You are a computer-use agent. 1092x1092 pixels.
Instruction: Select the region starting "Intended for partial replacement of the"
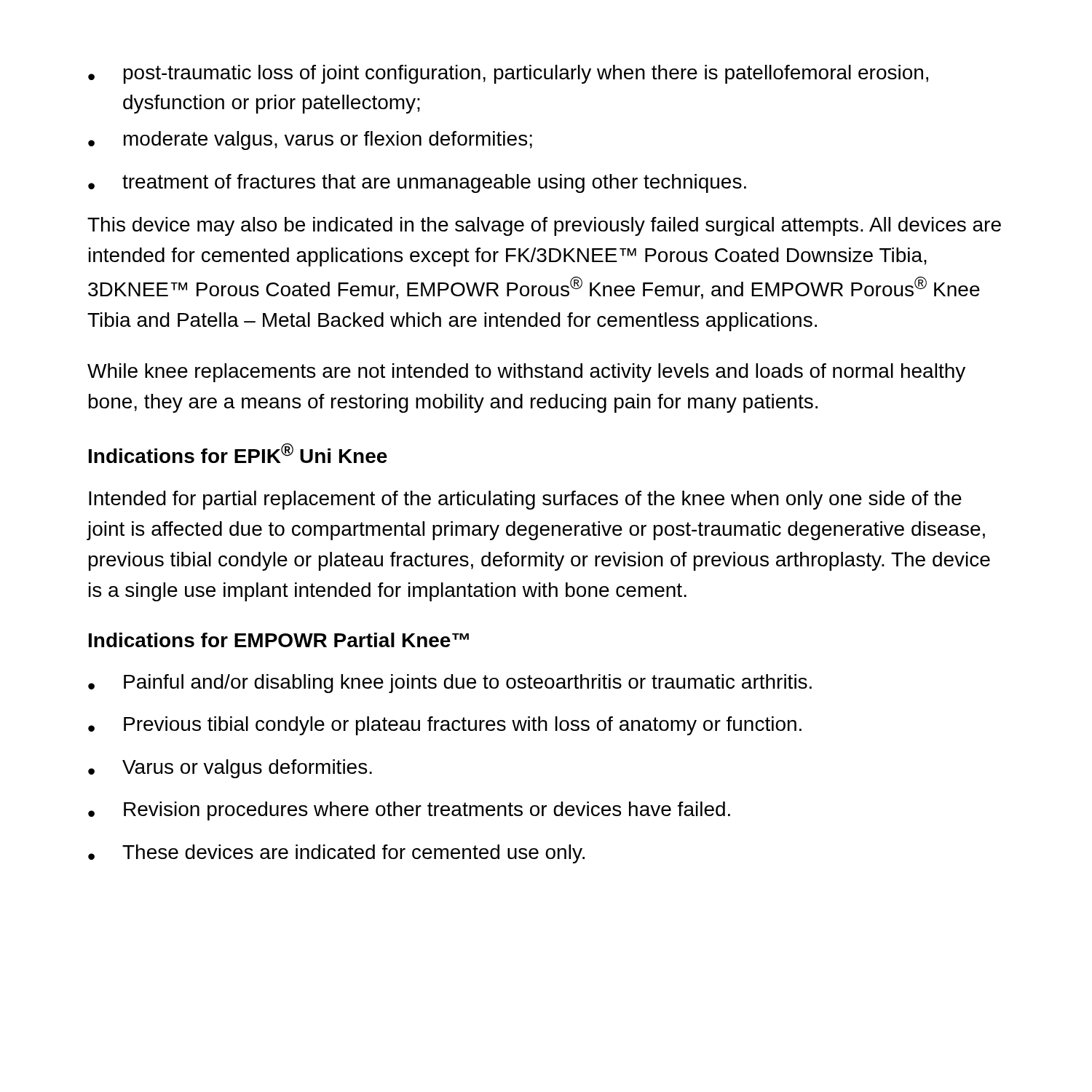539,544
